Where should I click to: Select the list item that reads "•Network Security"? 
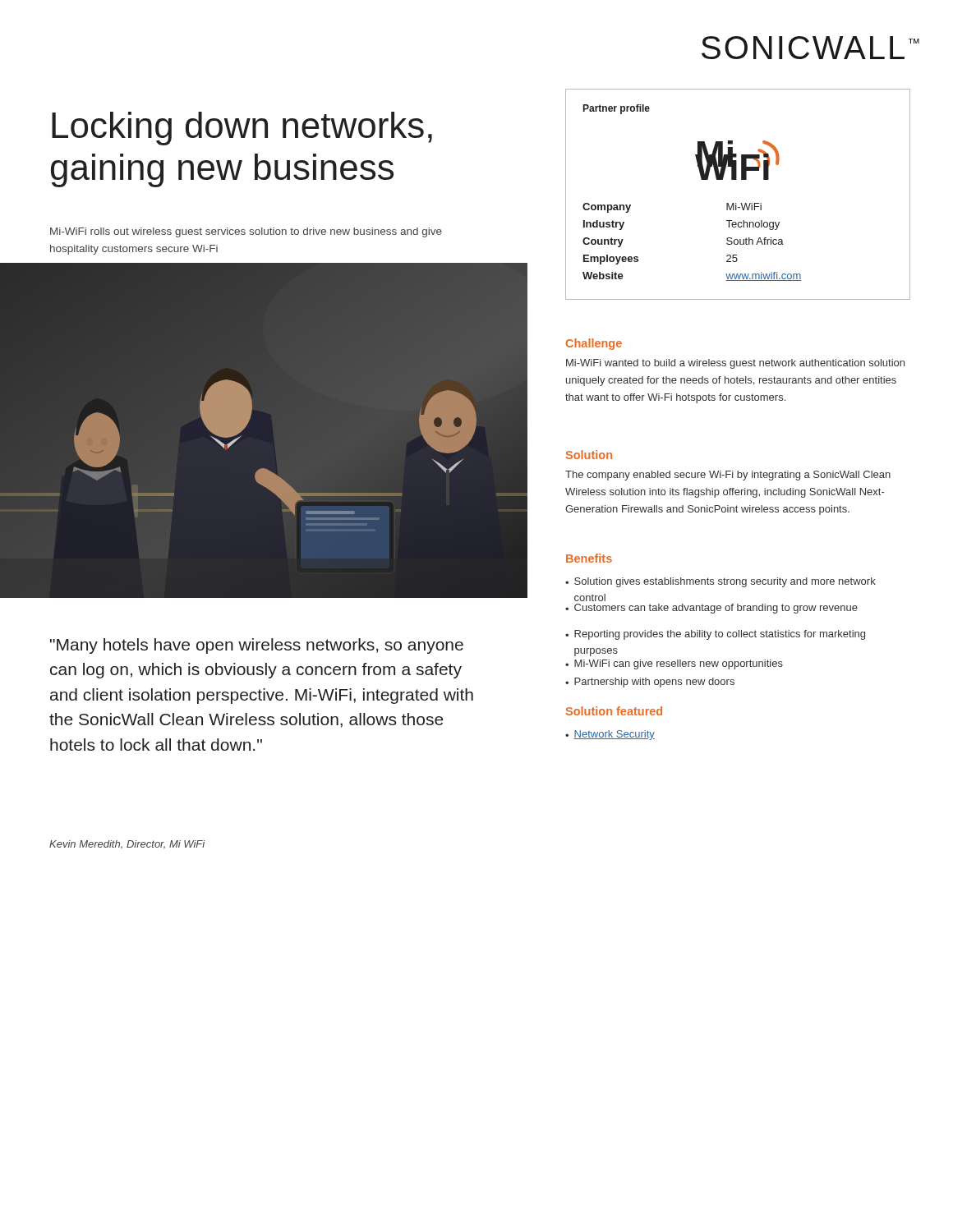[x=610, y=735]
